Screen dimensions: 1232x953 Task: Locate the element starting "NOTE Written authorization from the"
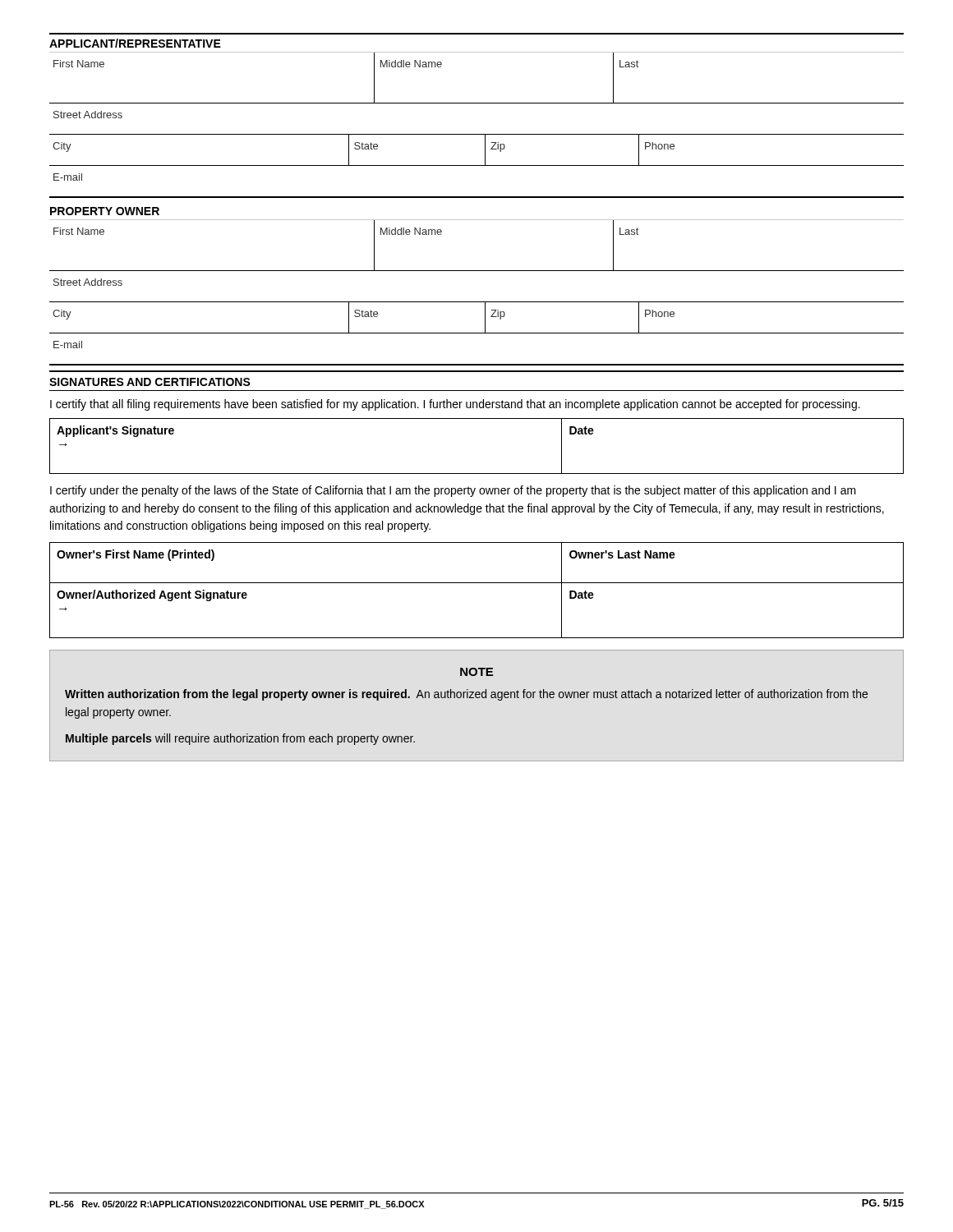tap(476, 705)
